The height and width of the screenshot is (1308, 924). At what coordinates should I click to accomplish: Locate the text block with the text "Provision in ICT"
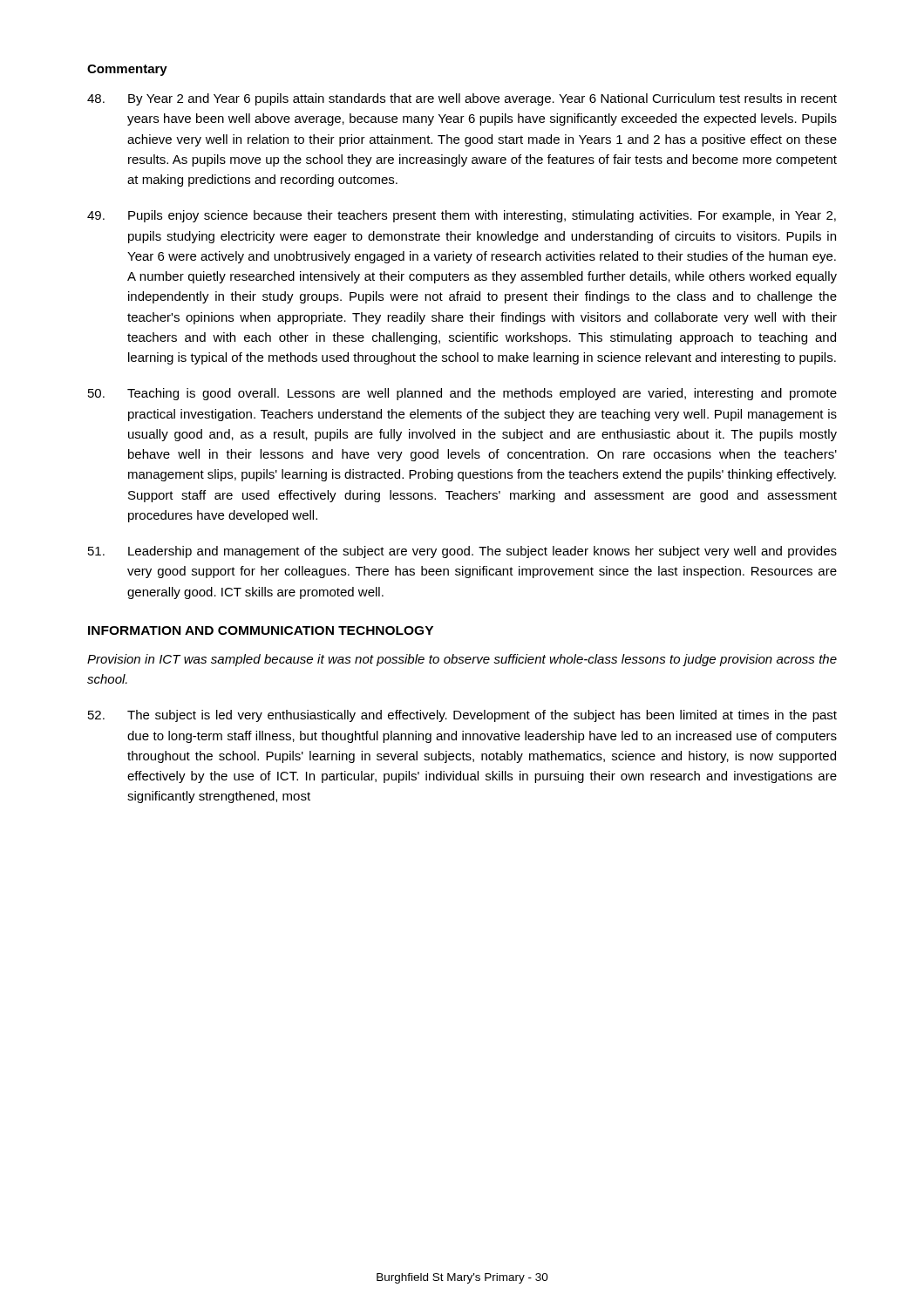(462, 669)
